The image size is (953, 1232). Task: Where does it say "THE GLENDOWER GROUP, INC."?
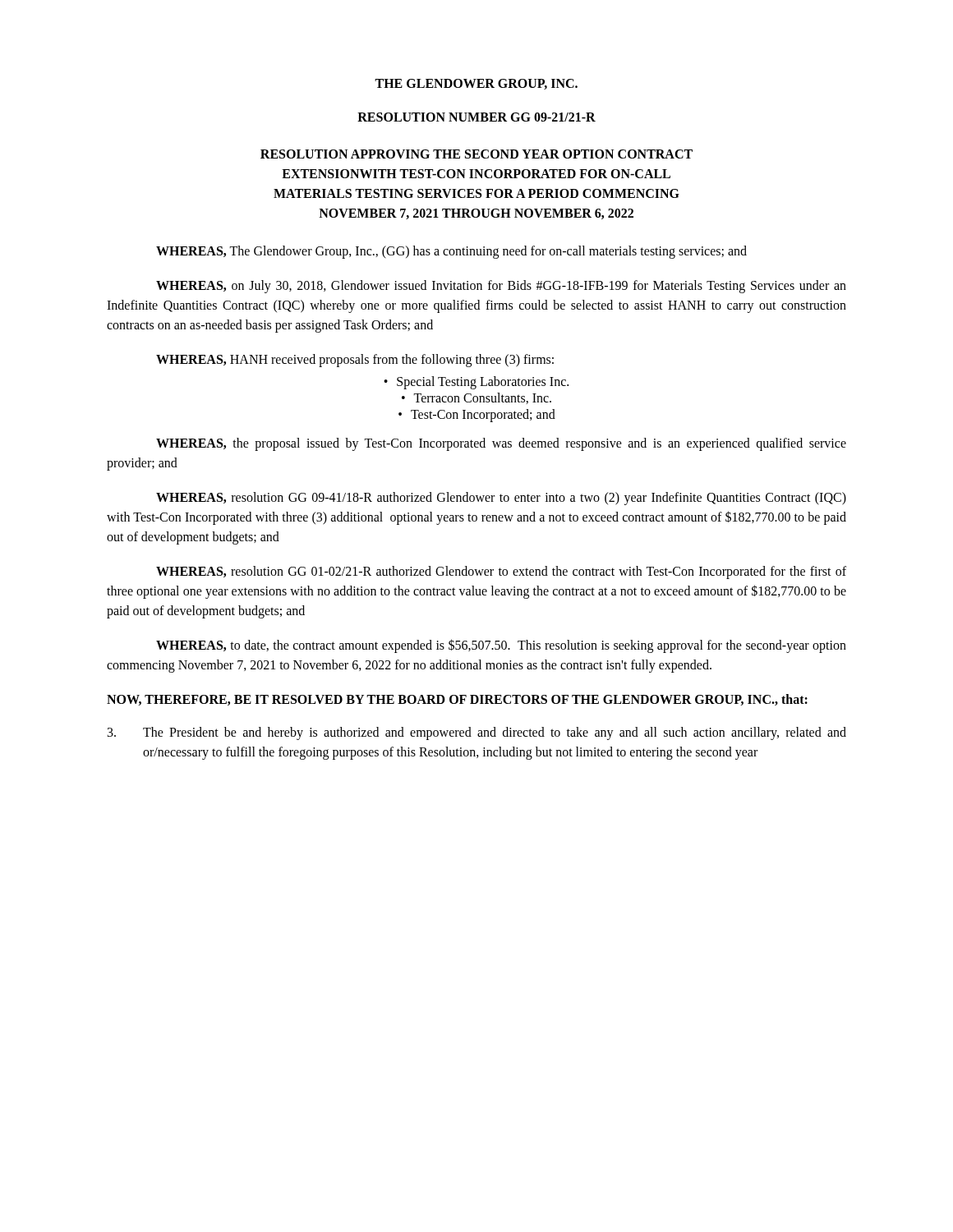click(476, 83)
